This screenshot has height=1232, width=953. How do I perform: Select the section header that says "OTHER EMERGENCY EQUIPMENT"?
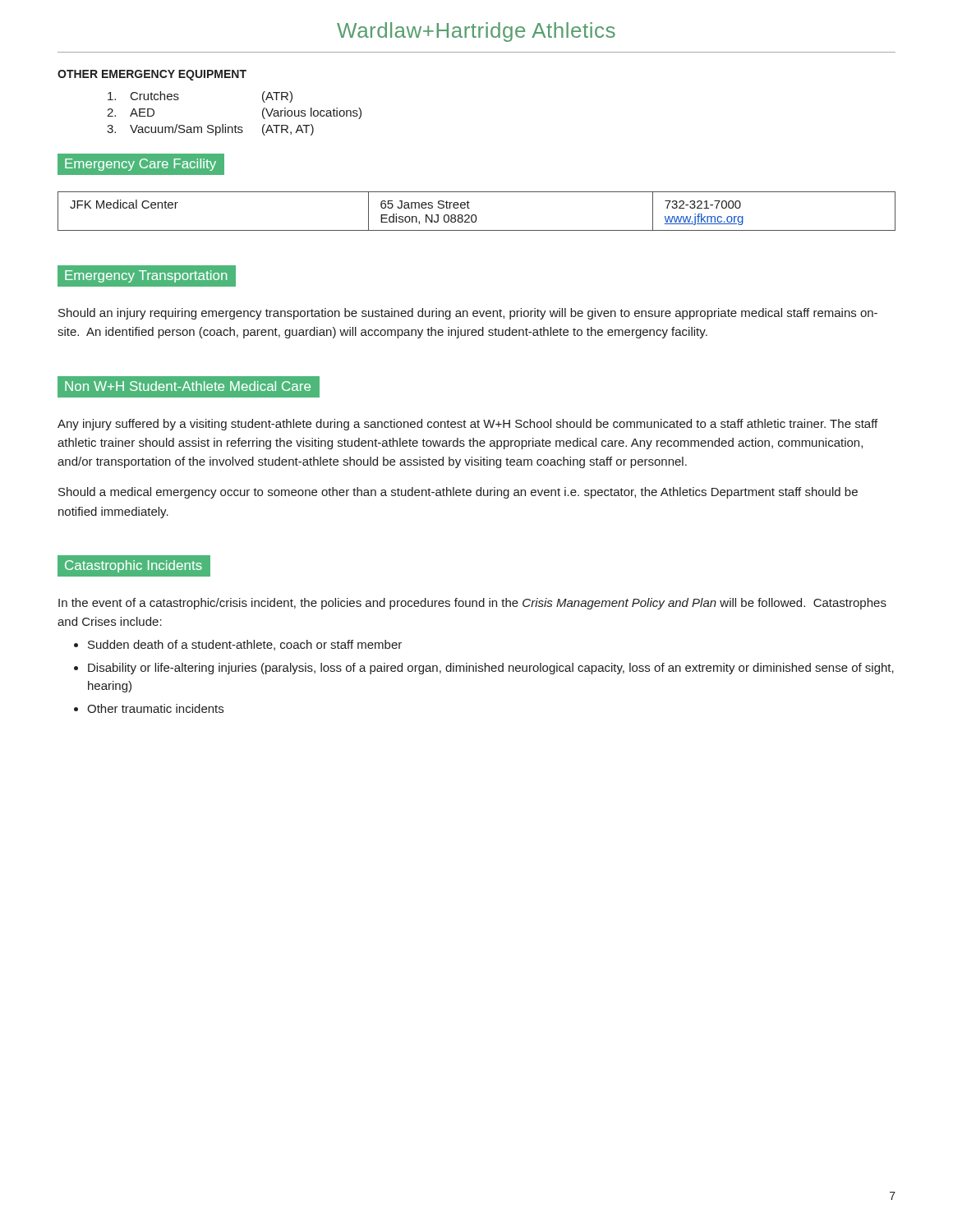click(152, 74)
